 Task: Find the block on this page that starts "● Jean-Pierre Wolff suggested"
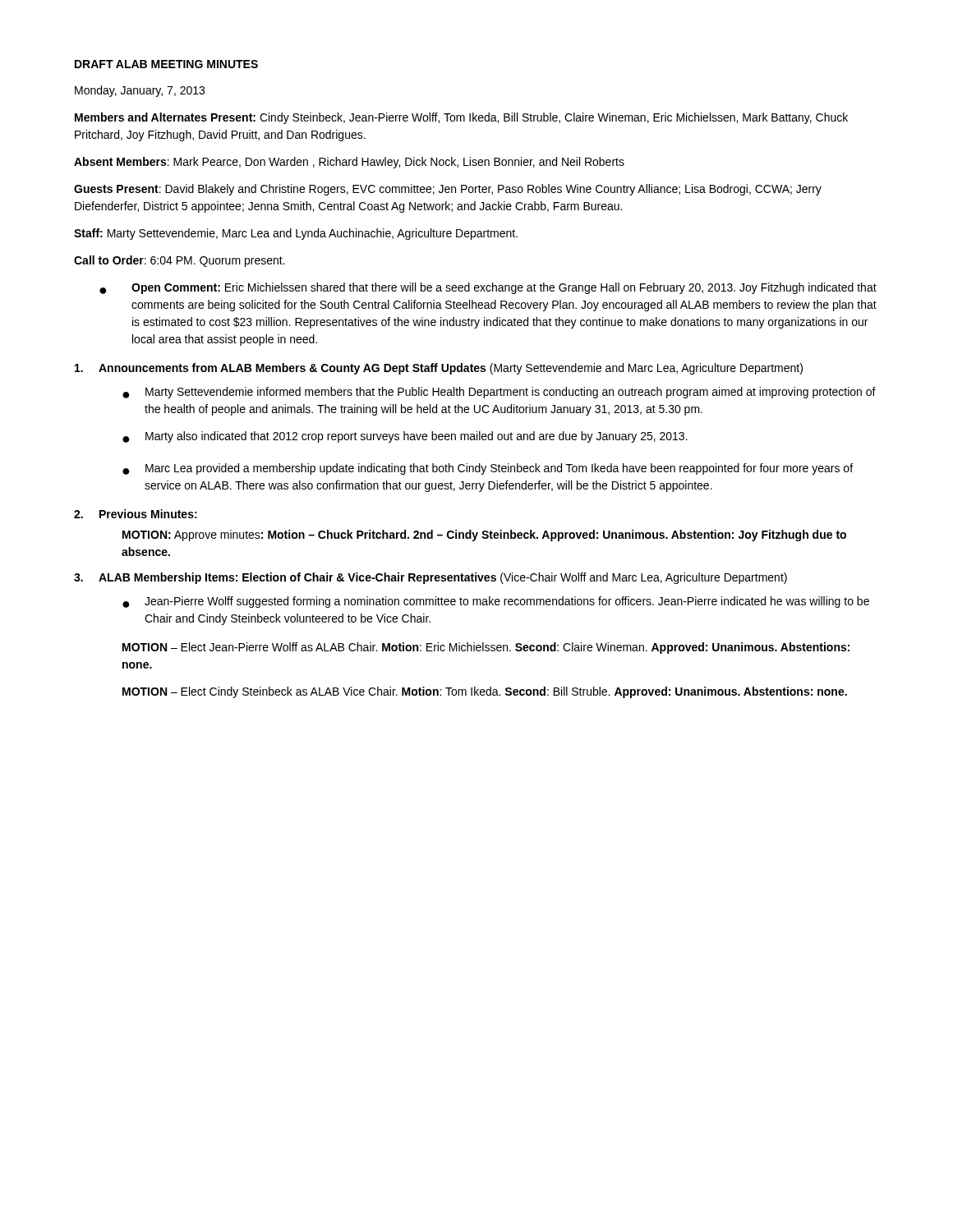pyautogui.click(x=500, y=610)
